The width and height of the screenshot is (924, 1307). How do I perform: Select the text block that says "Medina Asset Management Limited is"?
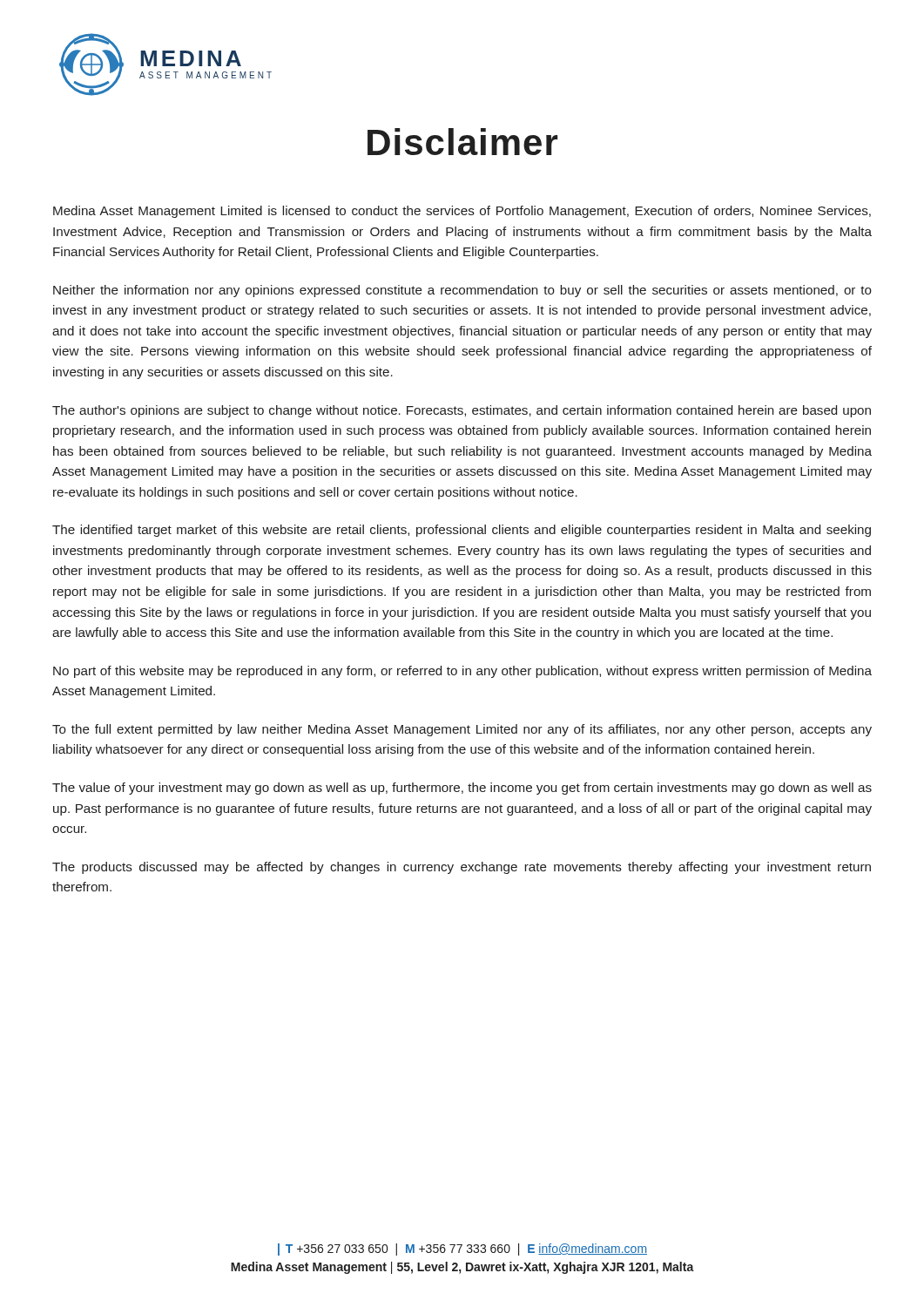462,231
